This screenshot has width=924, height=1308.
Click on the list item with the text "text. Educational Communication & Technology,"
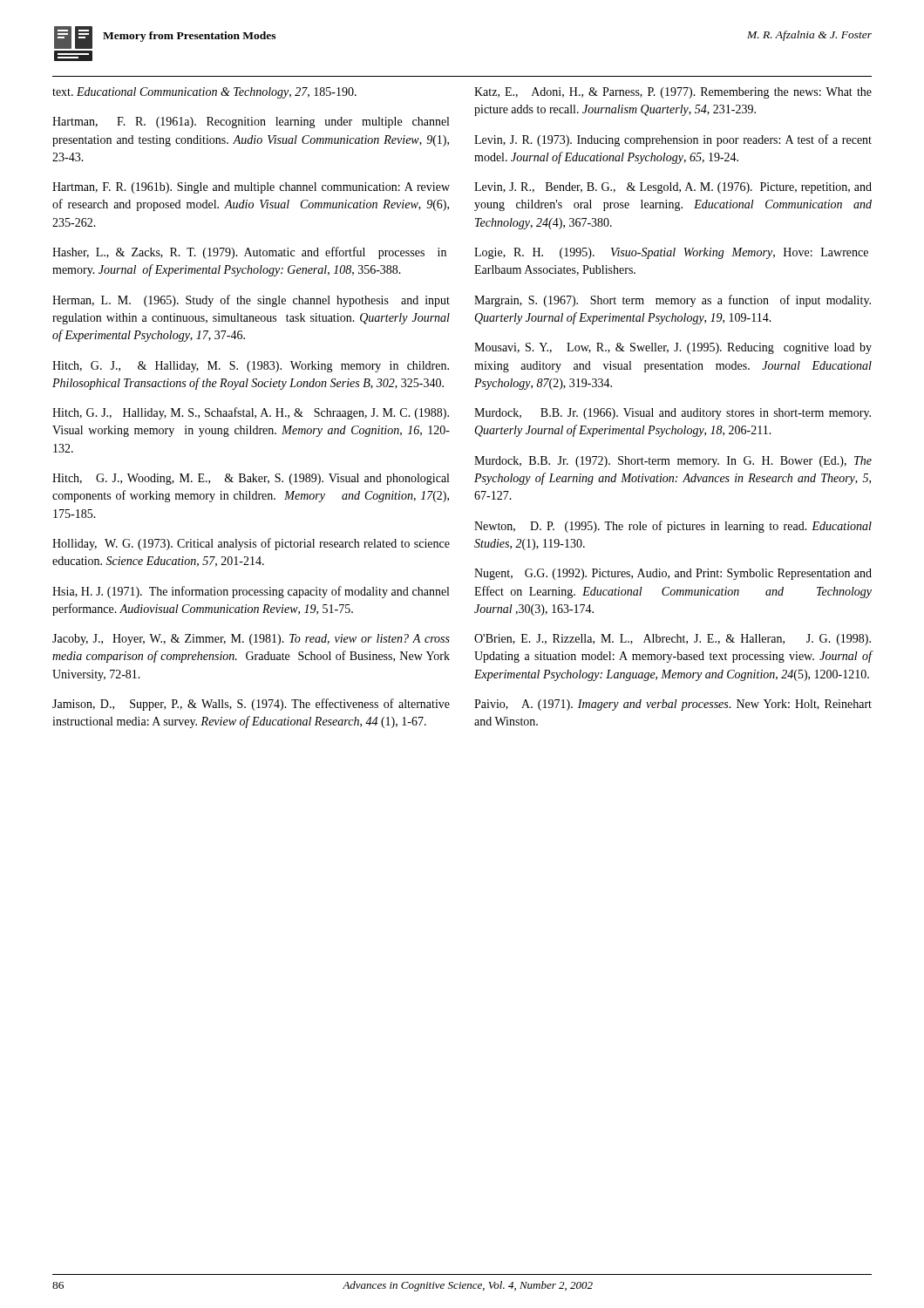205,92
